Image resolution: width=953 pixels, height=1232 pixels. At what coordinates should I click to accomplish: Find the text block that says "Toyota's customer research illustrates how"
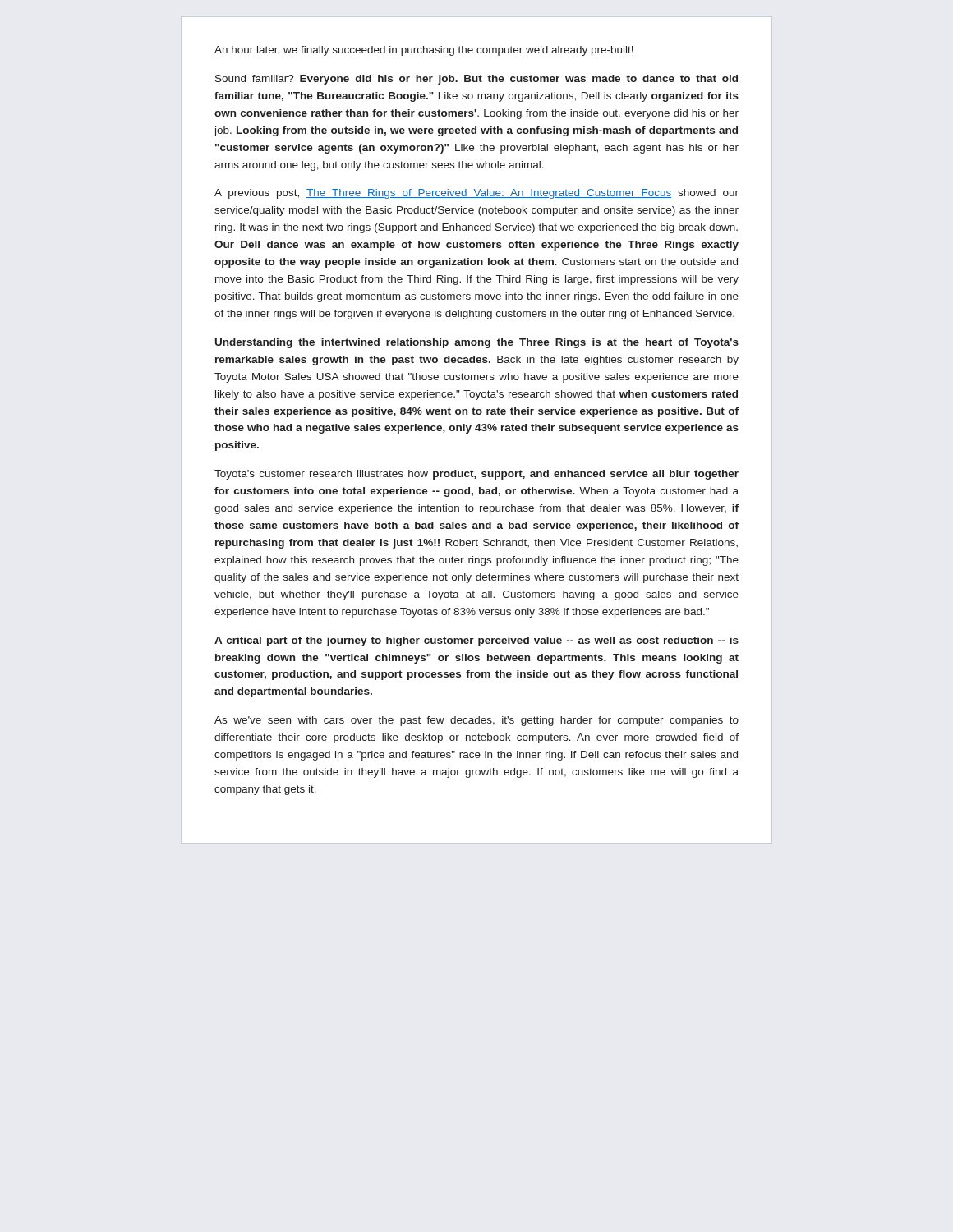(476, 542)
